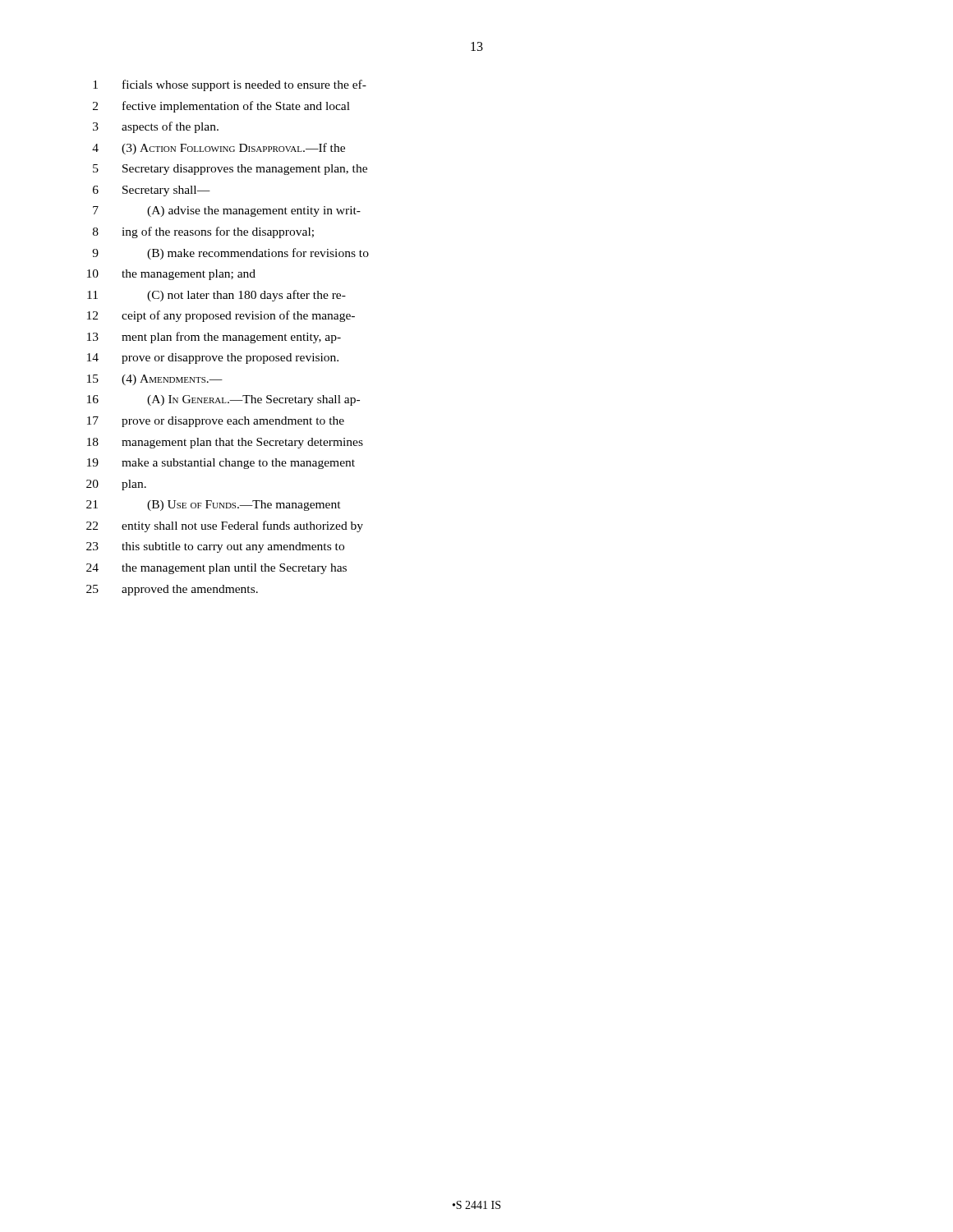This screenshot has width=953, height=1232.
Task: Find the text starting "8 ing of the reasons"
Action: click(203, 232)
